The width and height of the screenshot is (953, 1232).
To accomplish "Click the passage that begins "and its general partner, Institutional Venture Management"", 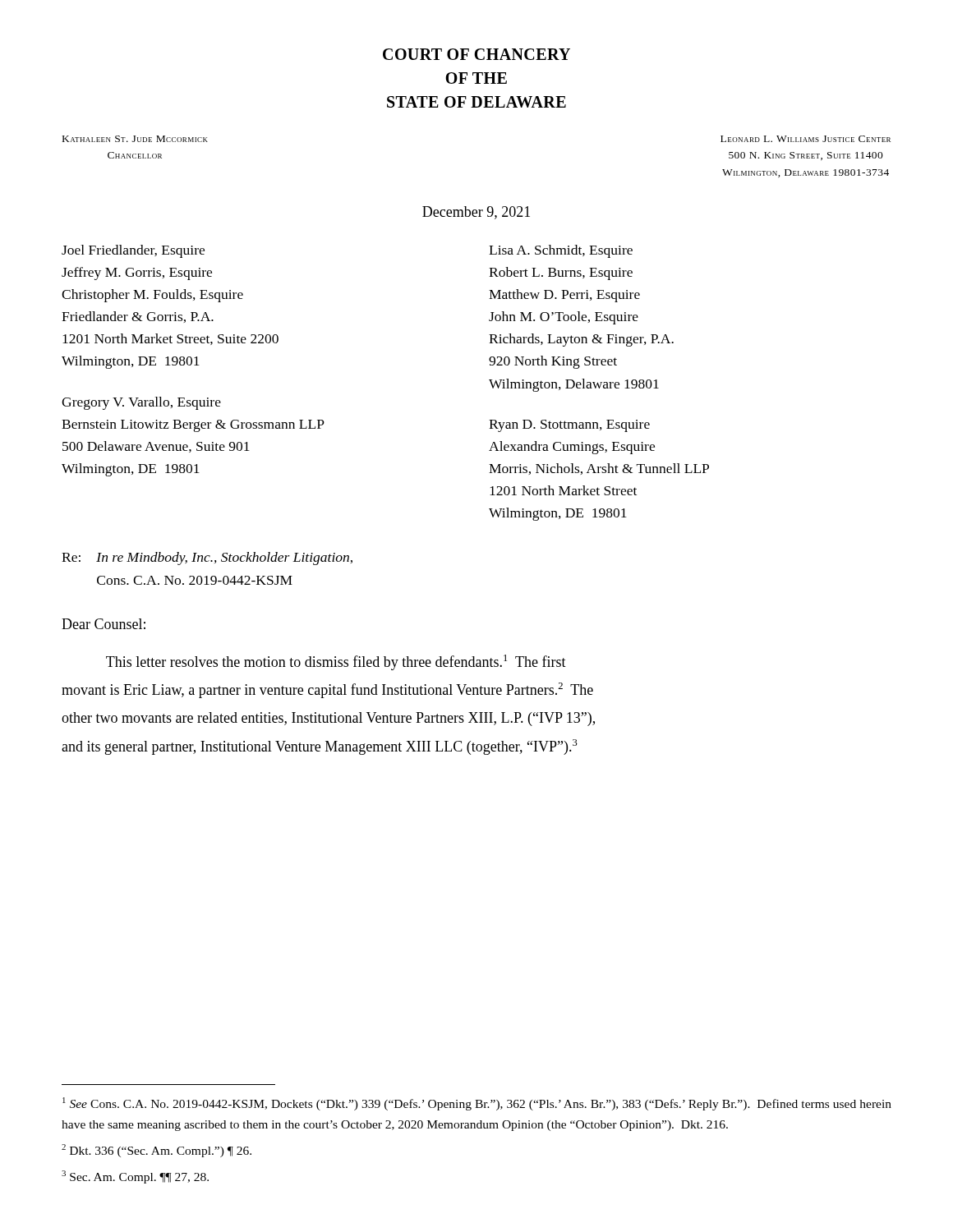I will point(320,745).
